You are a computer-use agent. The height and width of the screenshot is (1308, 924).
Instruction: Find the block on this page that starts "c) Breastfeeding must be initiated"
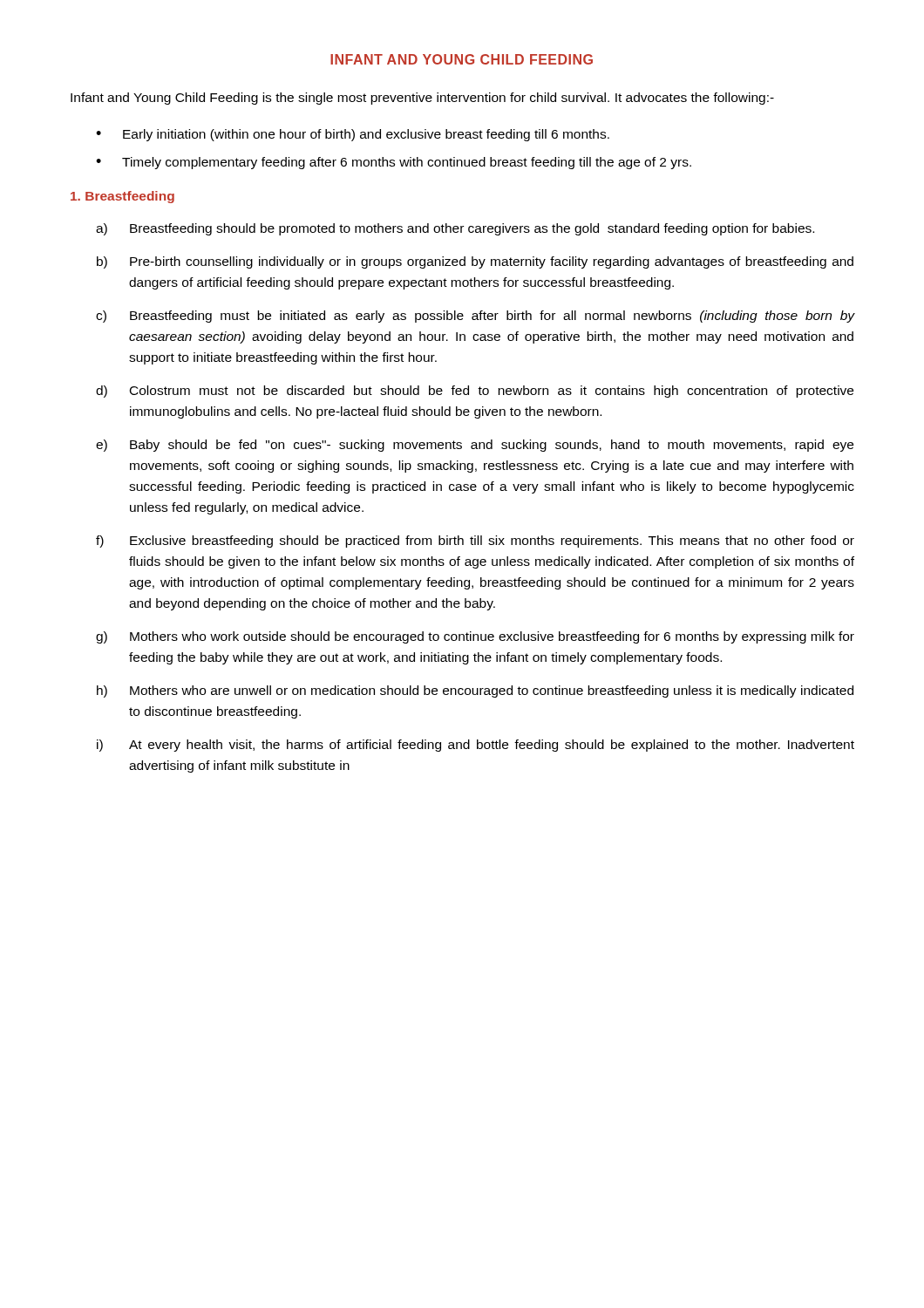(475, 337)
